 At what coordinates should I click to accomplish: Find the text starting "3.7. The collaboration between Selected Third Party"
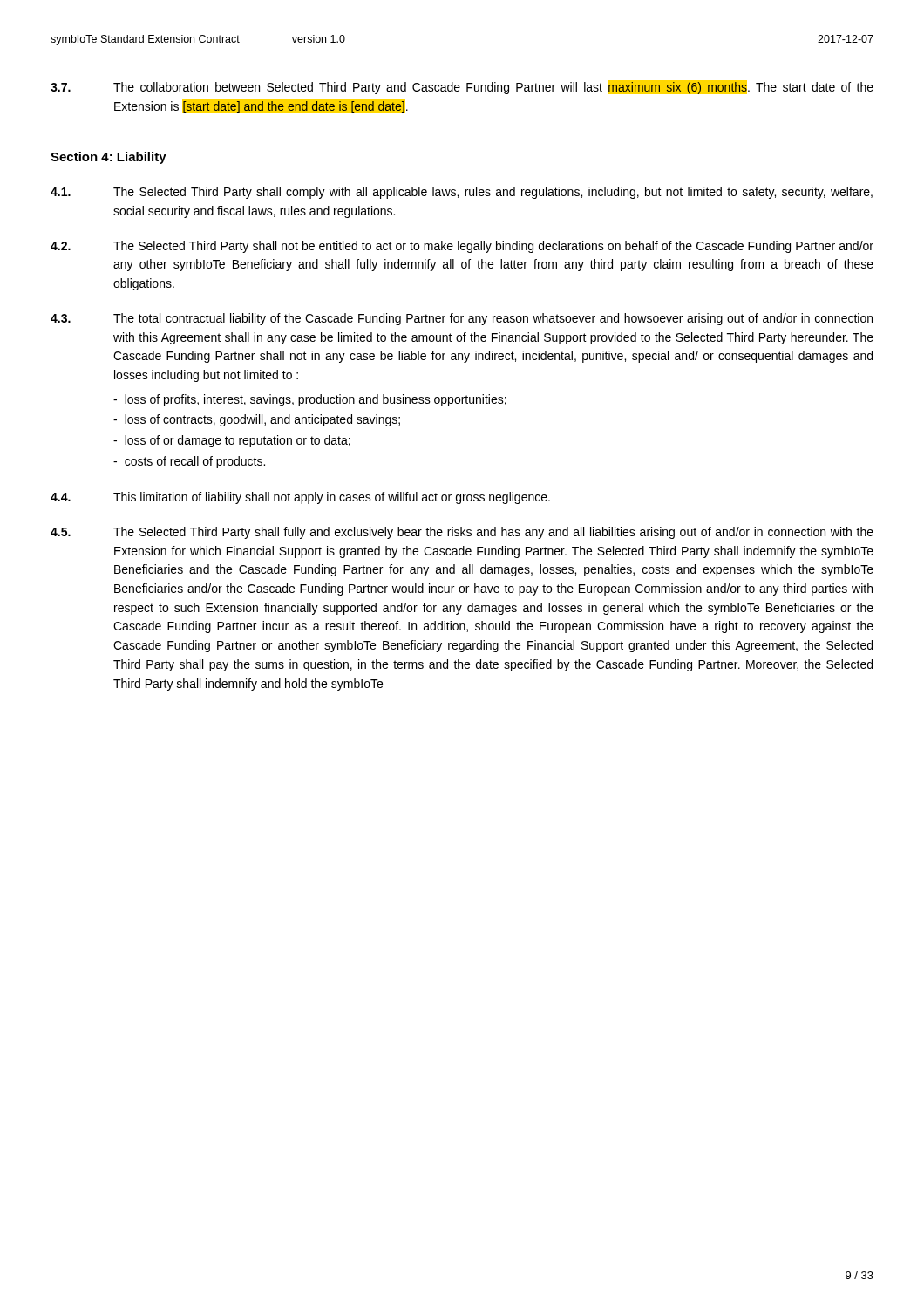[462, 97]
